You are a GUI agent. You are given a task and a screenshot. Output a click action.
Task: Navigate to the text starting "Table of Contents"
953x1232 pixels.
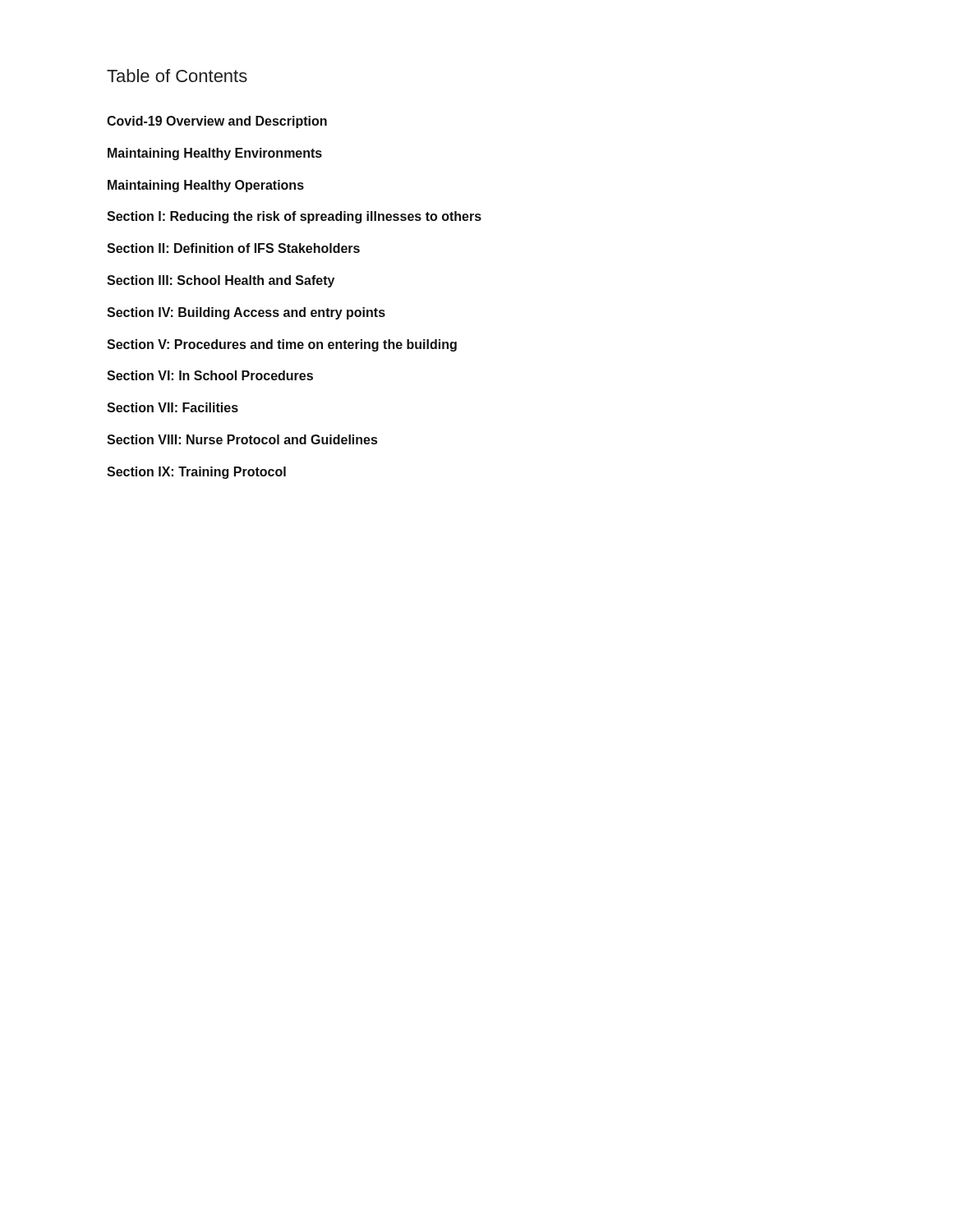177,76
